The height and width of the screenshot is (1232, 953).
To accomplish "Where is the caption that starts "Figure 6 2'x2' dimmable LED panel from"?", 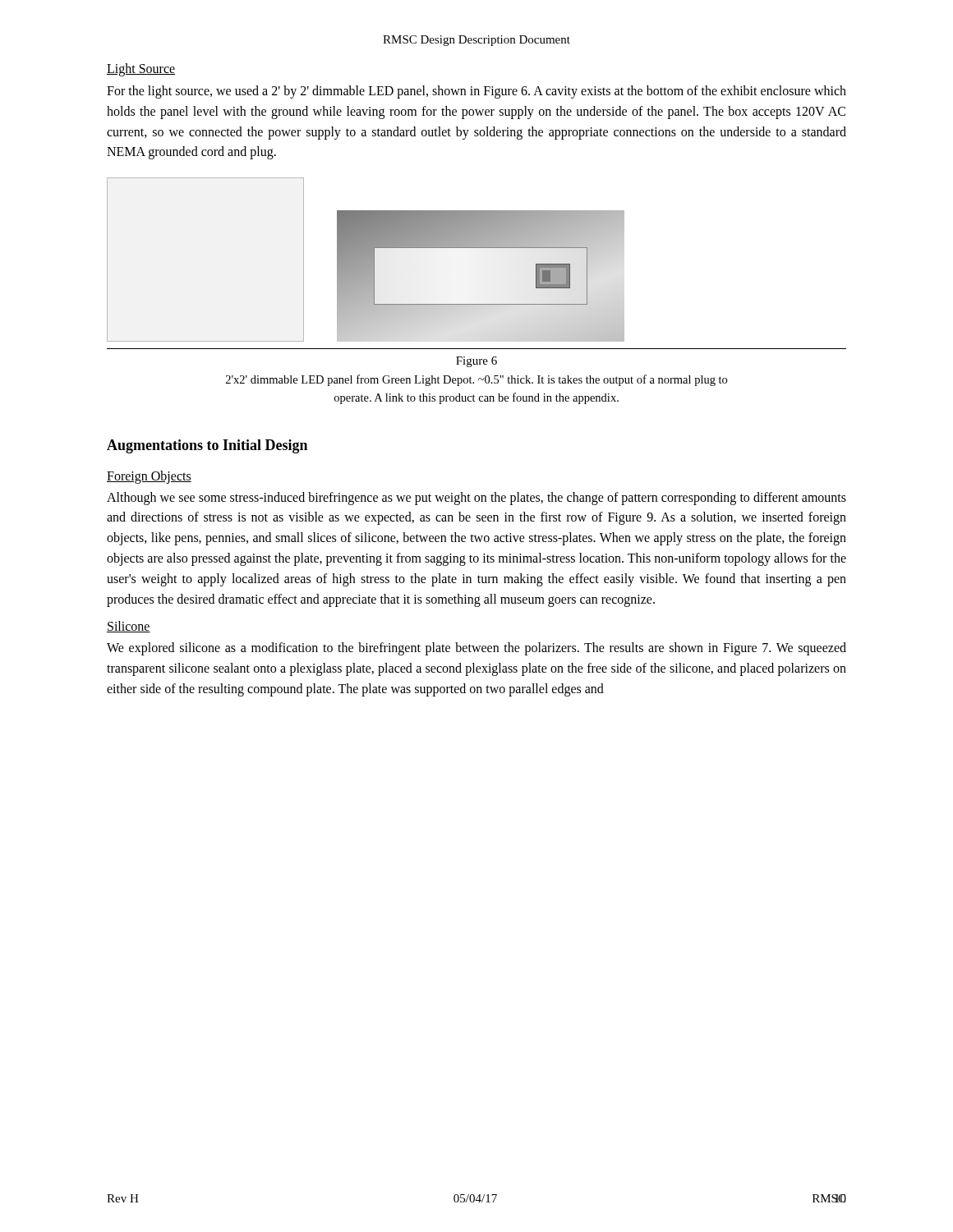I will pyautogui.click(x=476, y=381).
